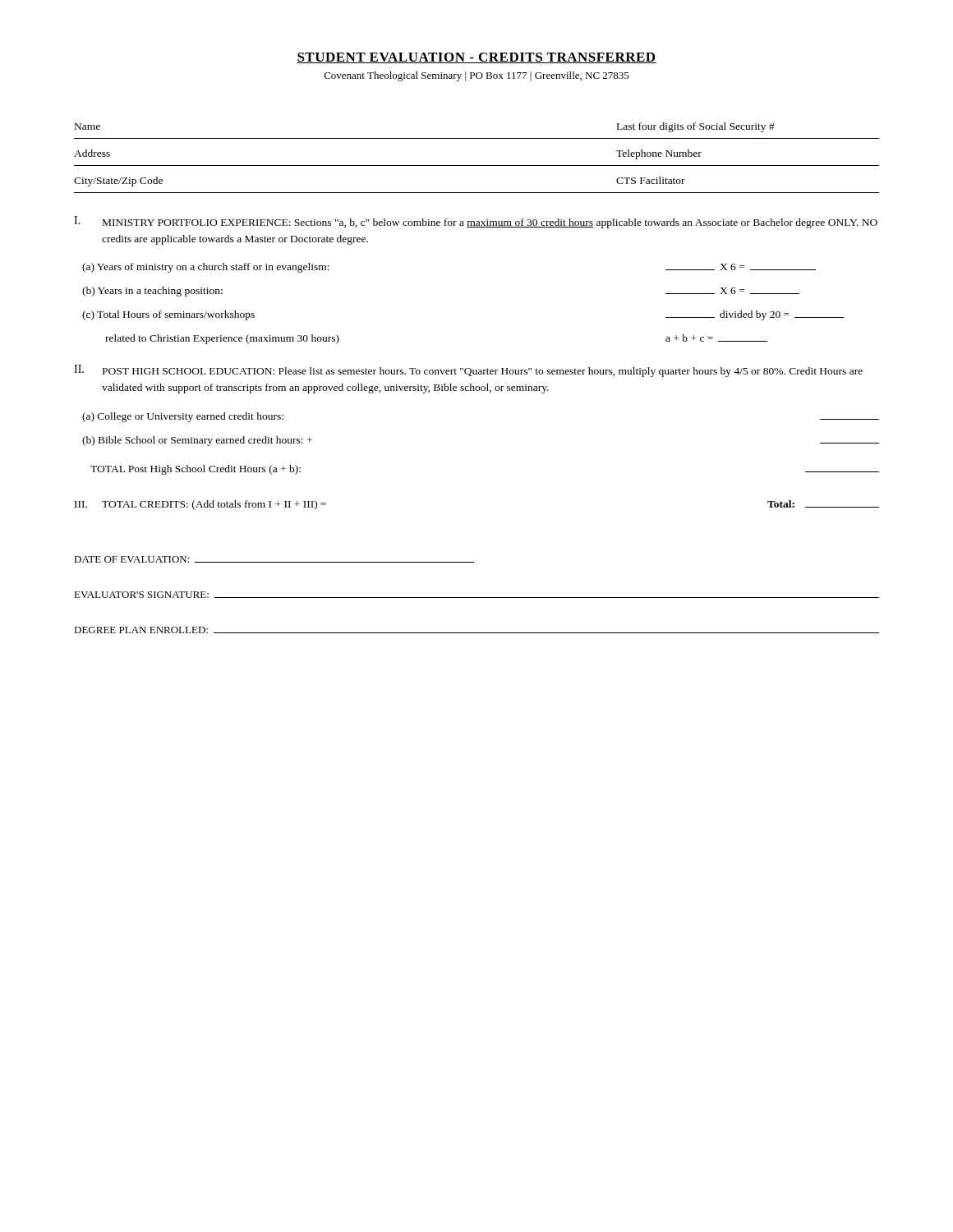Locate the text starting "POST HIGH SCHOOL EDUCATION: Please list"

tap(482, 379)
